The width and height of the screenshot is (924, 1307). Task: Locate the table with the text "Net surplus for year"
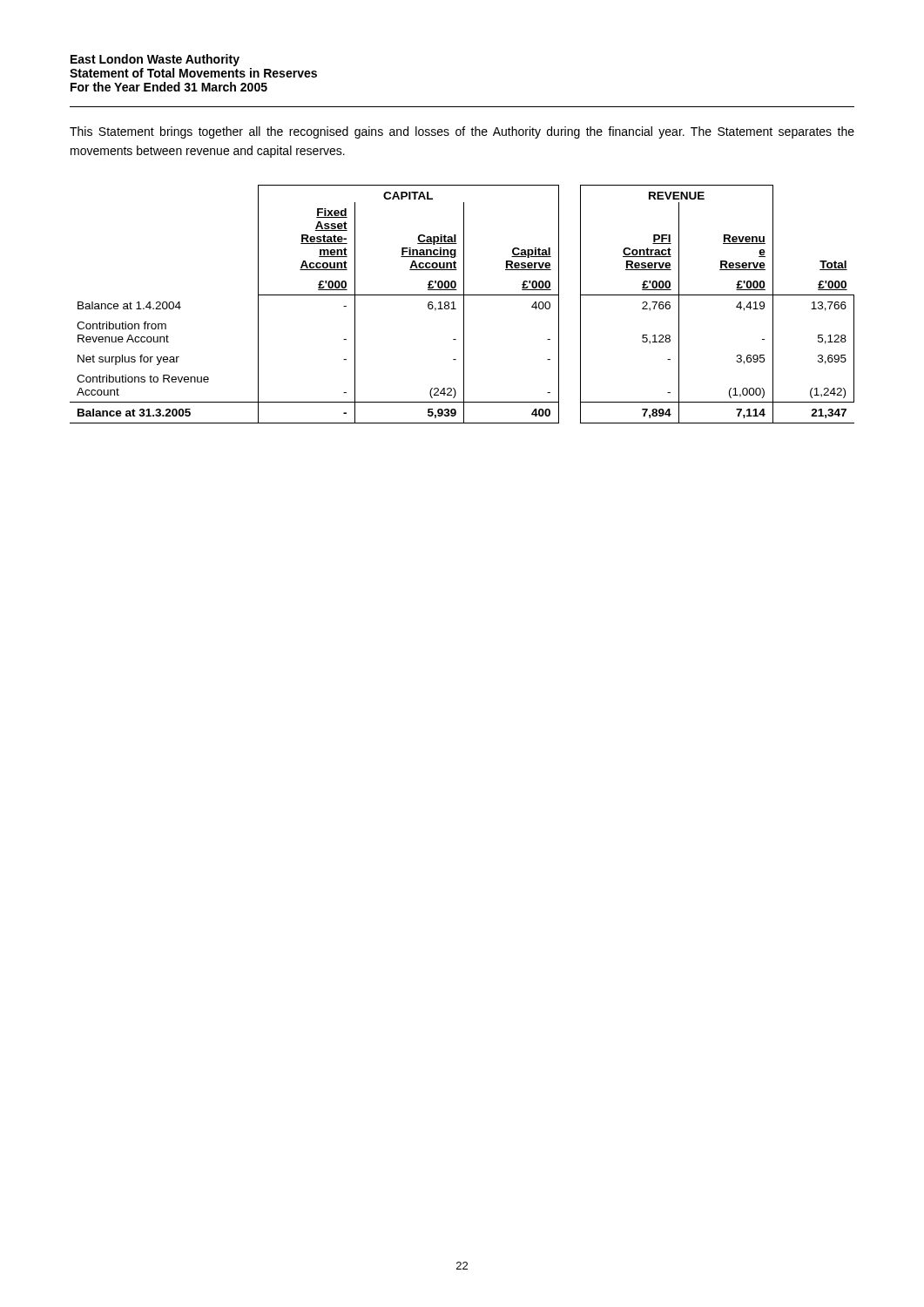tap(462, 304)
